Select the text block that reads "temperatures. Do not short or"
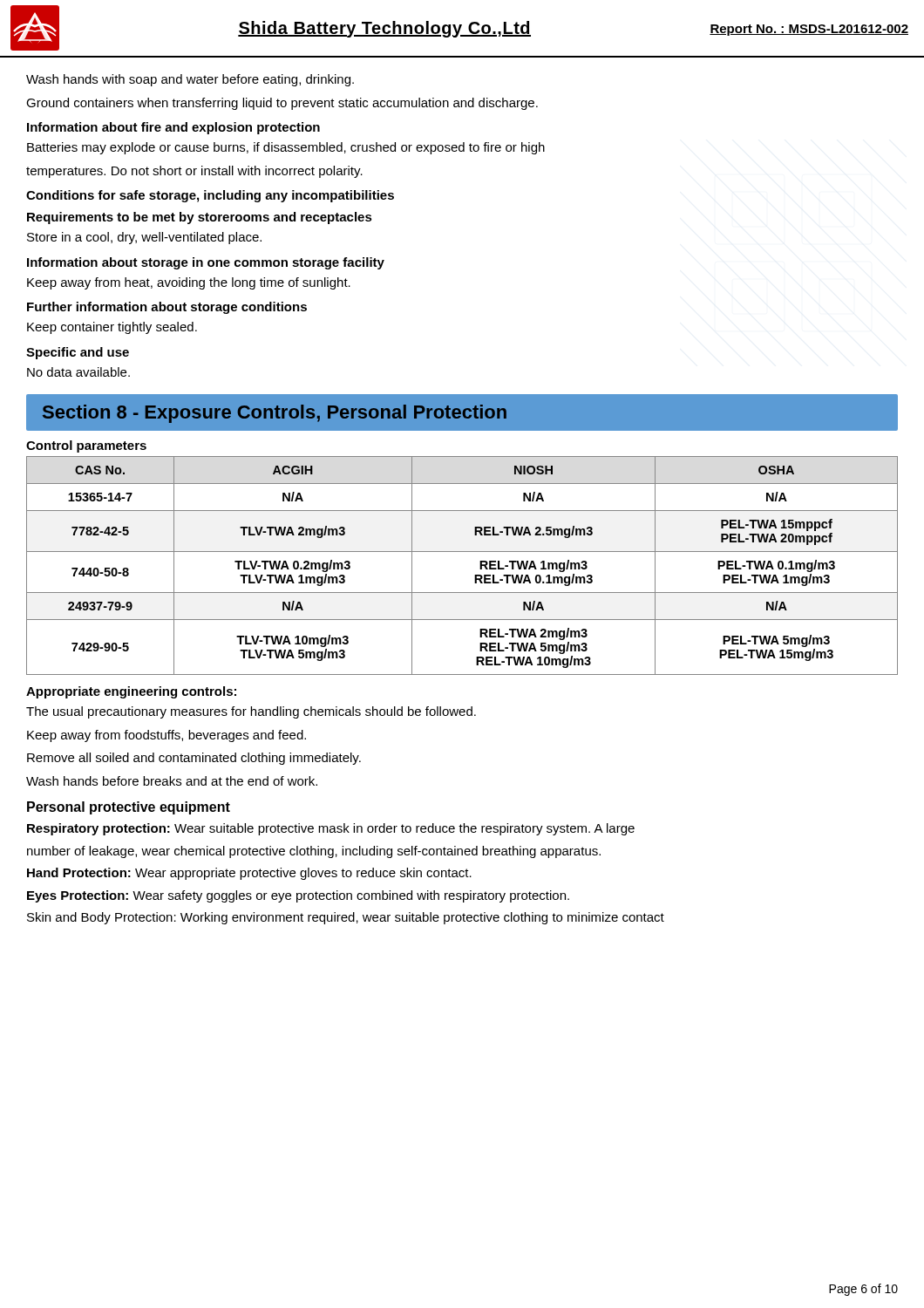924x1308 pixels. (195, 170)
